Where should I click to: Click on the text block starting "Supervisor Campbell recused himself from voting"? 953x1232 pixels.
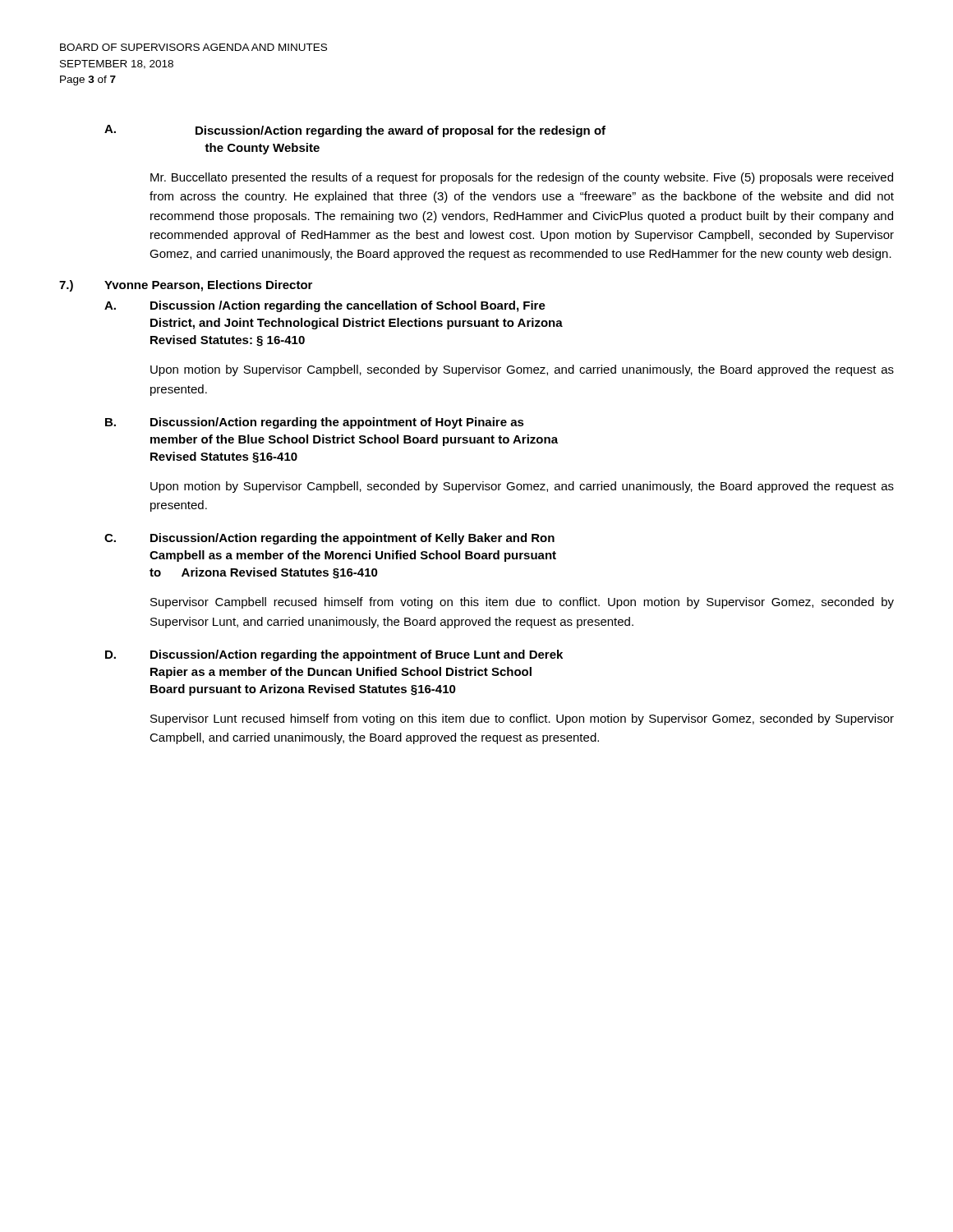(522, 611)
